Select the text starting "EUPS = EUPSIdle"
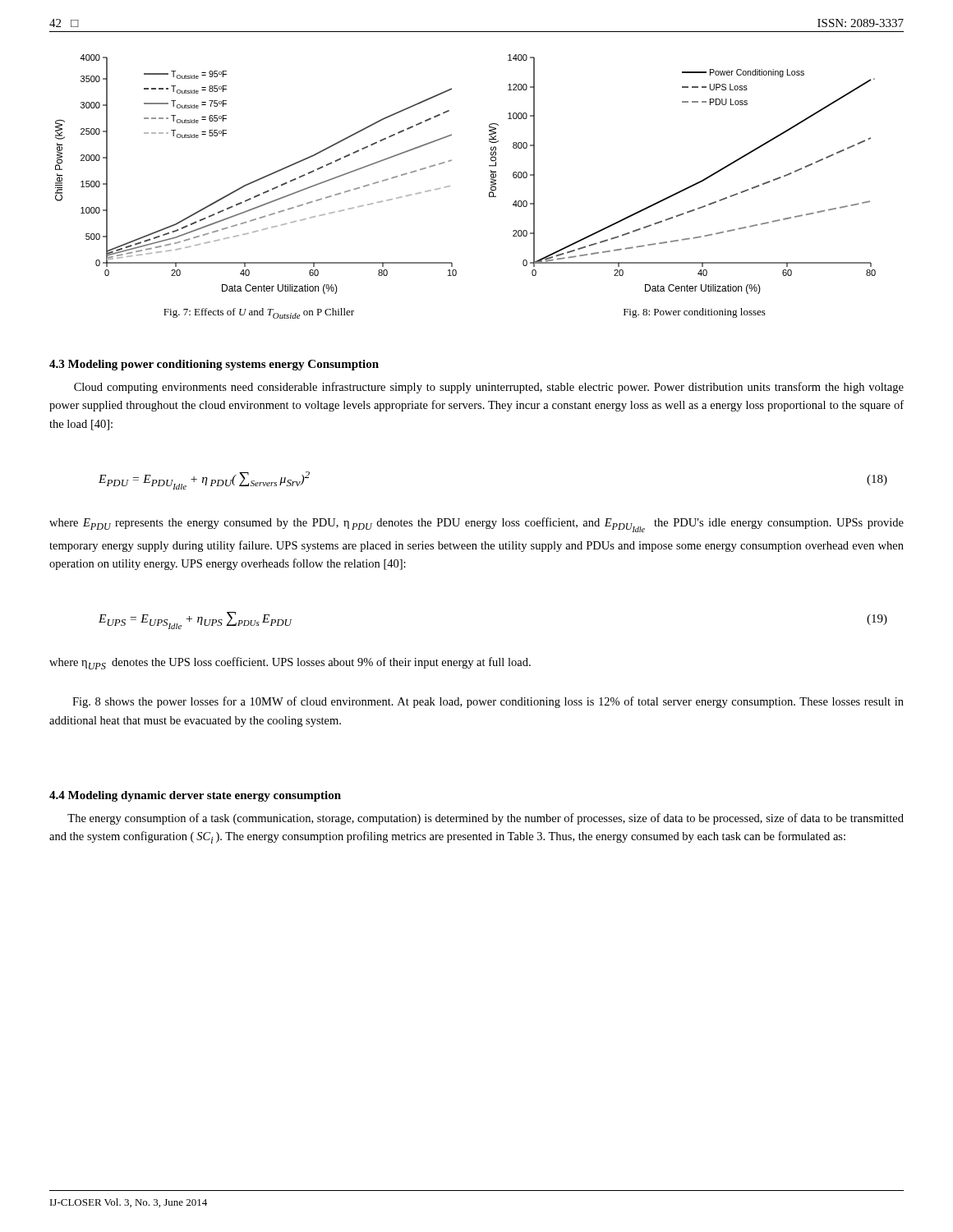Image resolution: width=953 pixels, height=1232 pixels. (201, 621)
